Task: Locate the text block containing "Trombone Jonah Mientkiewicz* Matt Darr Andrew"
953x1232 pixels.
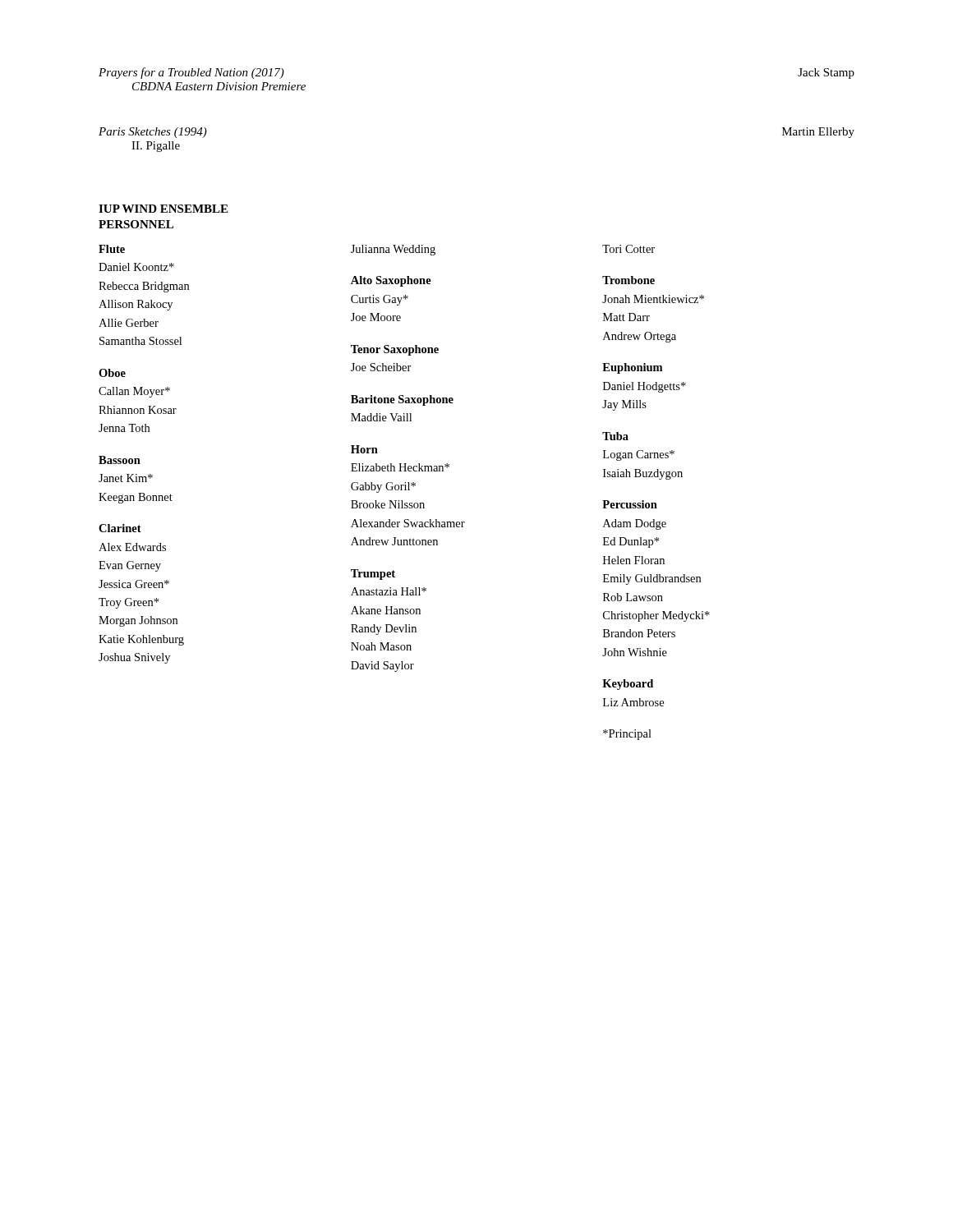Action: [x=628, y=280]
